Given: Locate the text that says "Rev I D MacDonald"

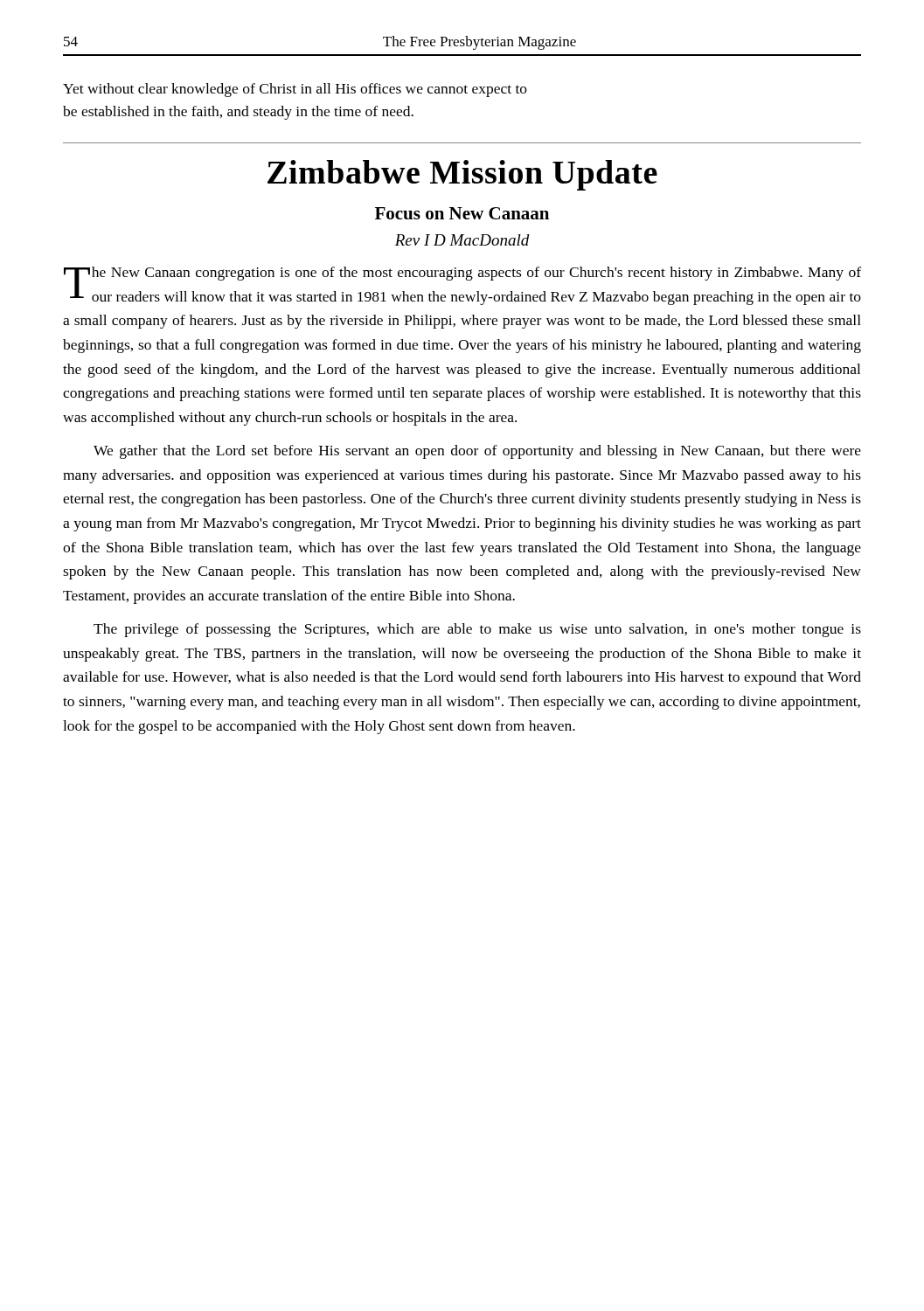Looking at the screenshot, I should pos(462,240).
